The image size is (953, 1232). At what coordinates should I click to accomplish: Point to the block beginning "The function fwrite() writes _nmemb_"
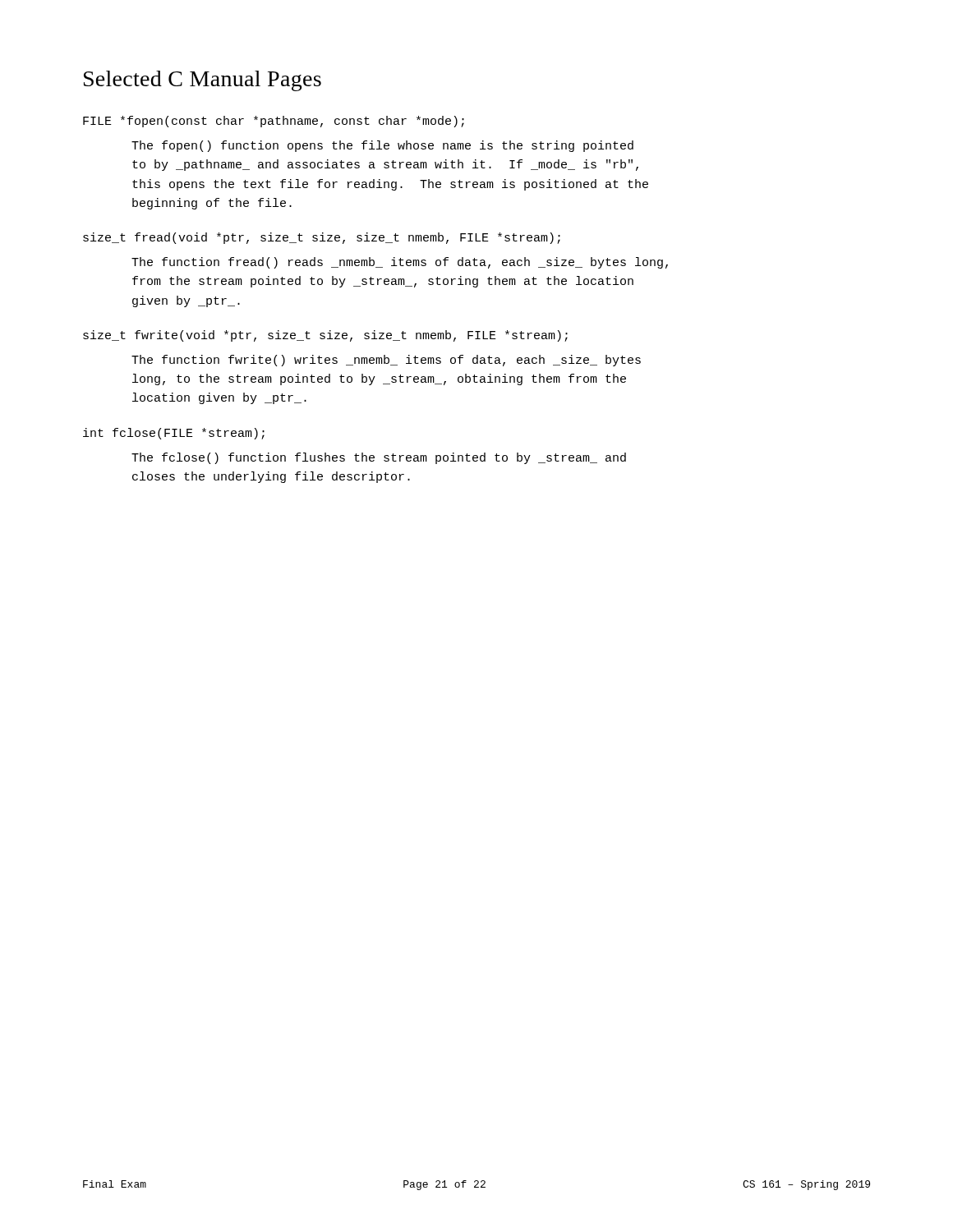(387, 380)
